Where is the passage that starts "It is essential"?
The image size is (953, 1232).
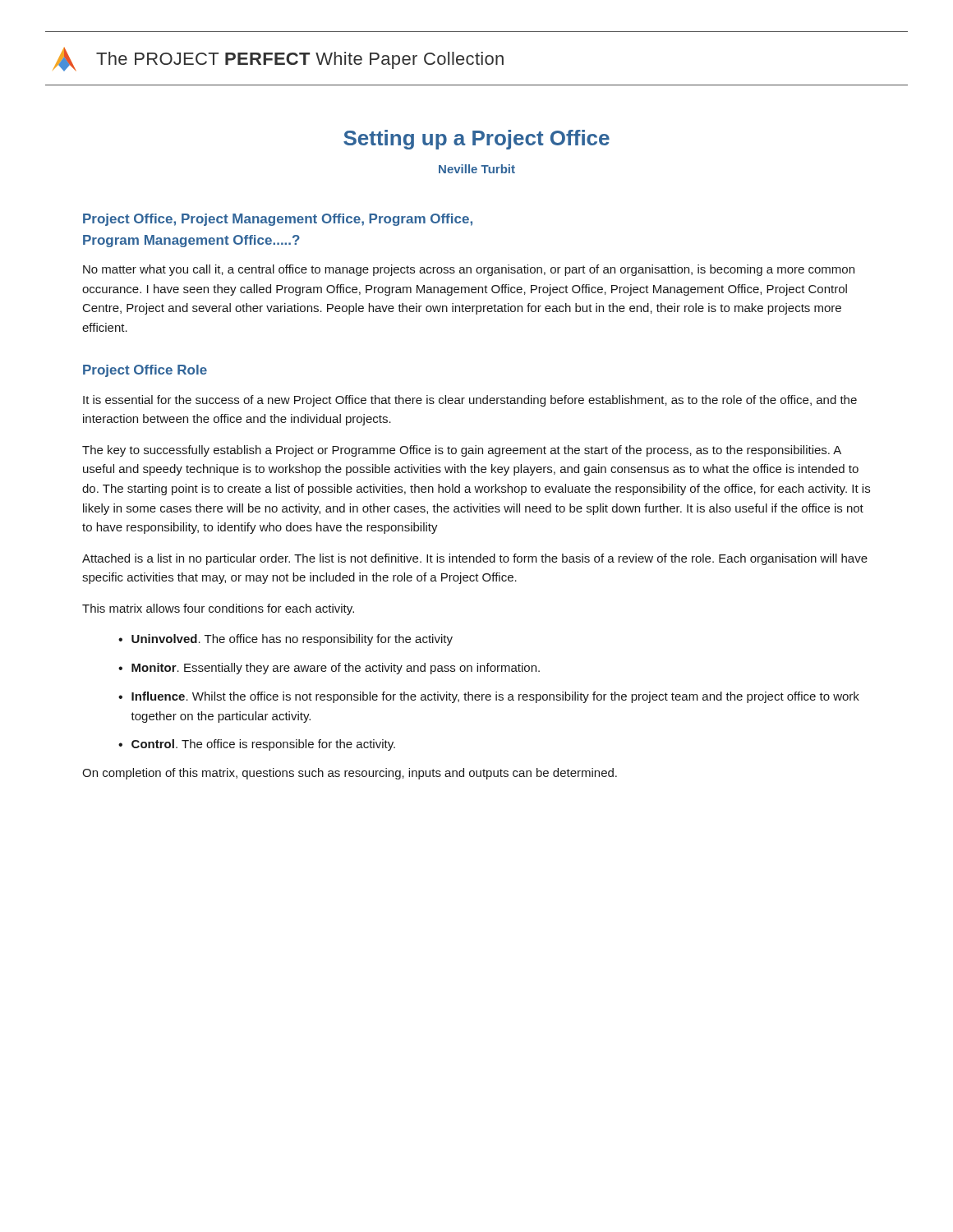[x=470, y=409]
